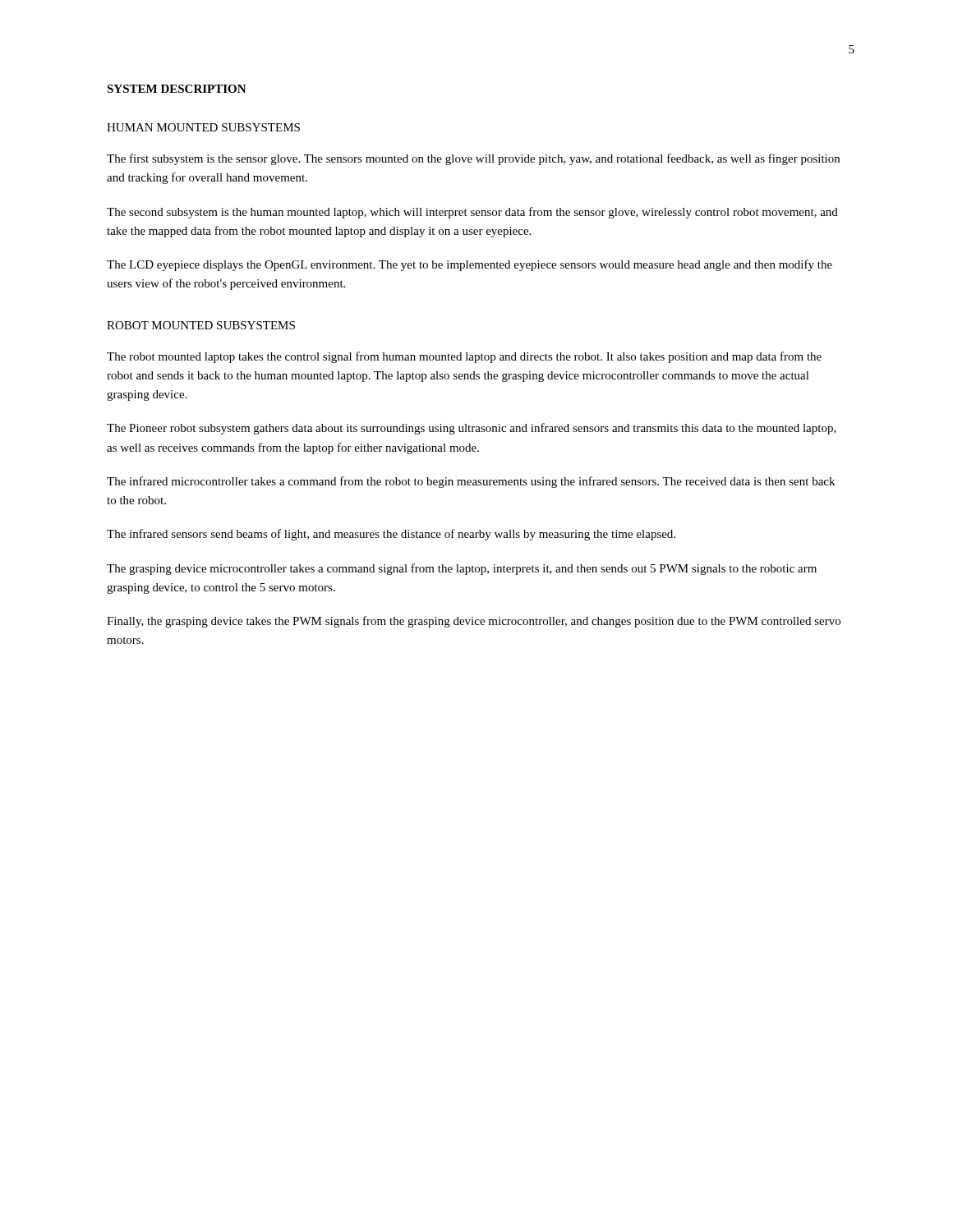Image resolution: width=953 pixels, height=1232 pixels.
Task: Point to the passage starting "ROBOT MOUNTED SUBSYSTEMS"
Action: coord(201,325)
